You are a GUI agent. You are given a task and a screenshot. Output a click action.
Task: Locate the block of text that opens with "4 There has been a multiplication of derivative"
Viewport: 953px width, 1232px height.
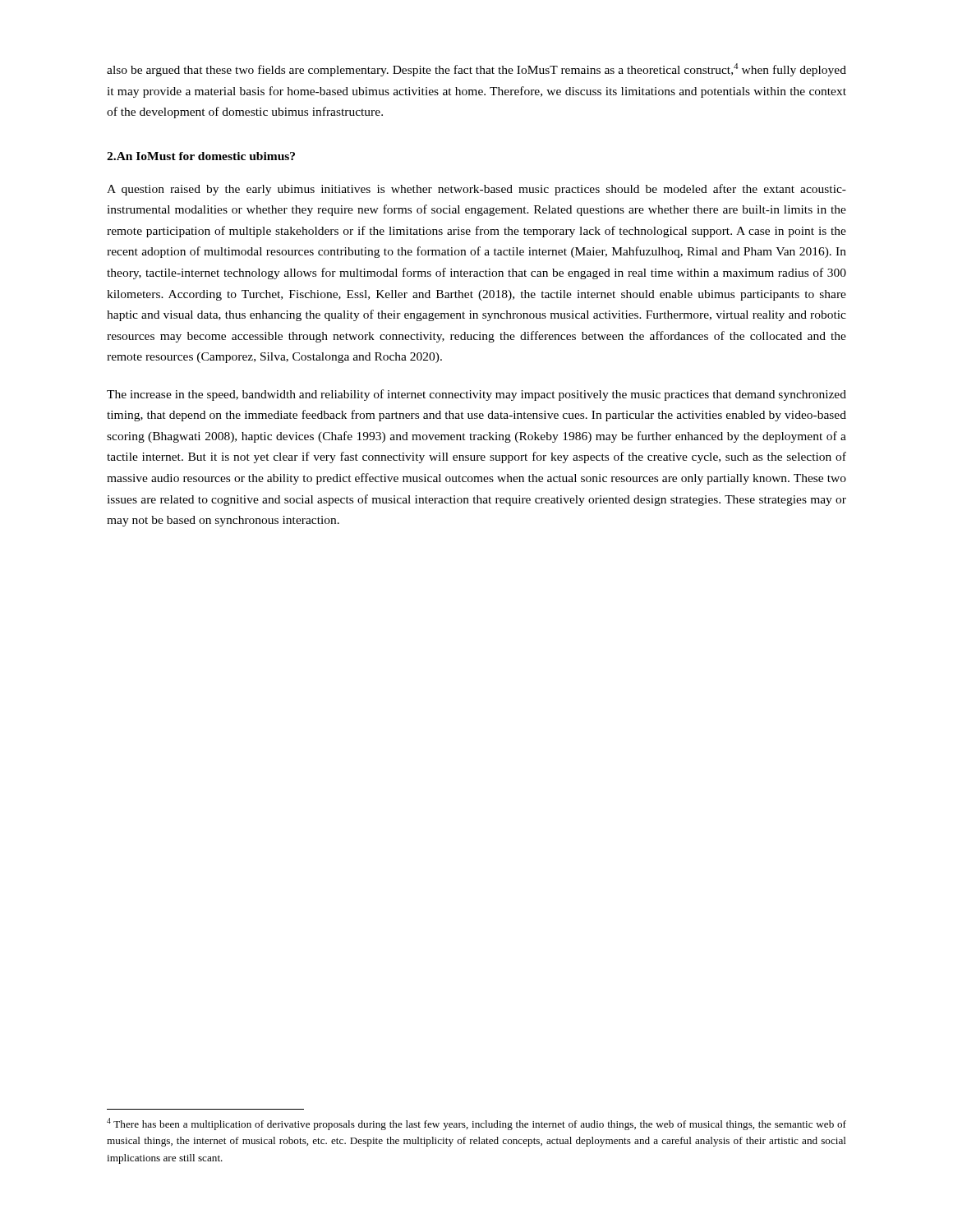pos(476,1140)
